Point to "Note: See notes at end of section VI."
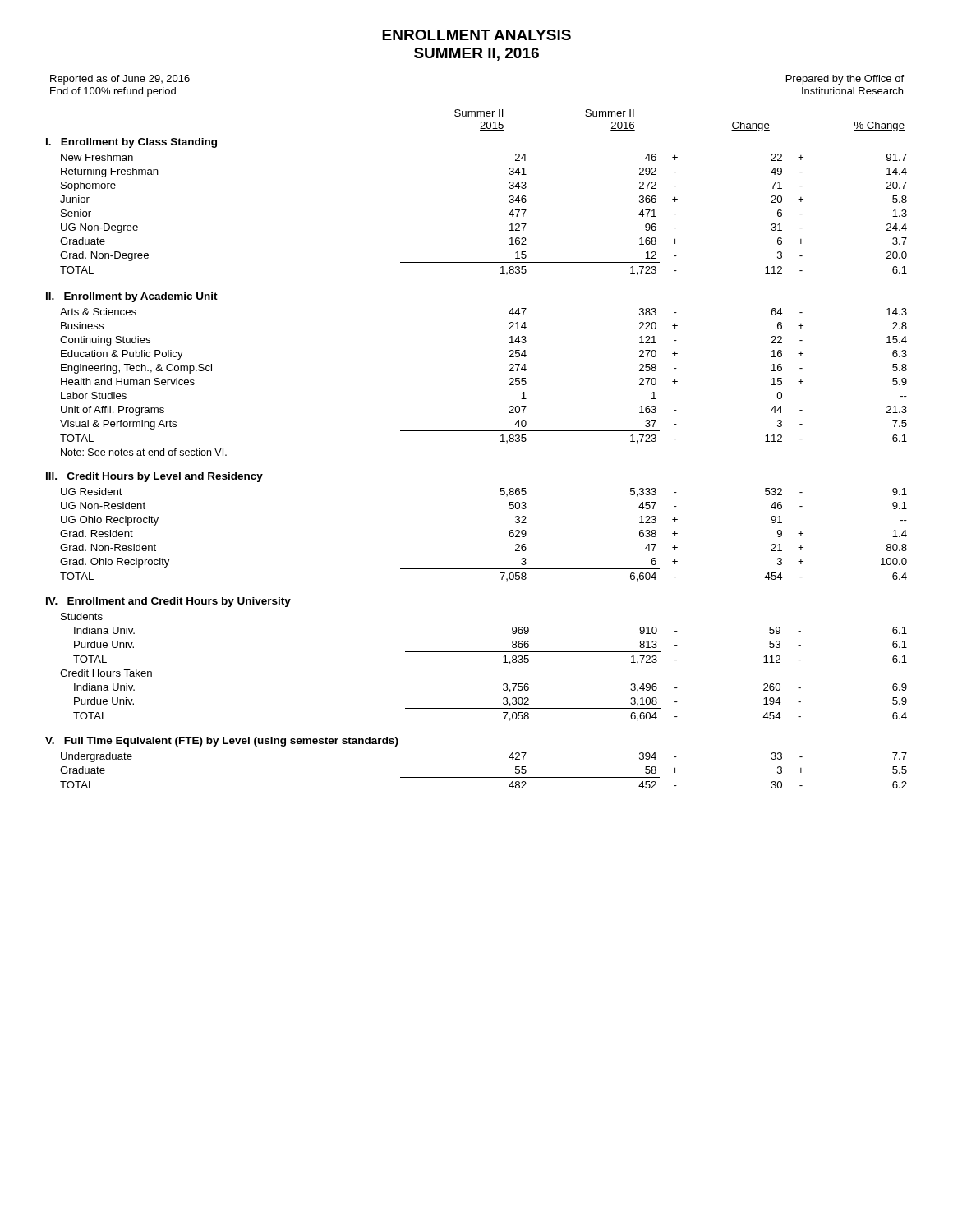 [x=144, y=453]
